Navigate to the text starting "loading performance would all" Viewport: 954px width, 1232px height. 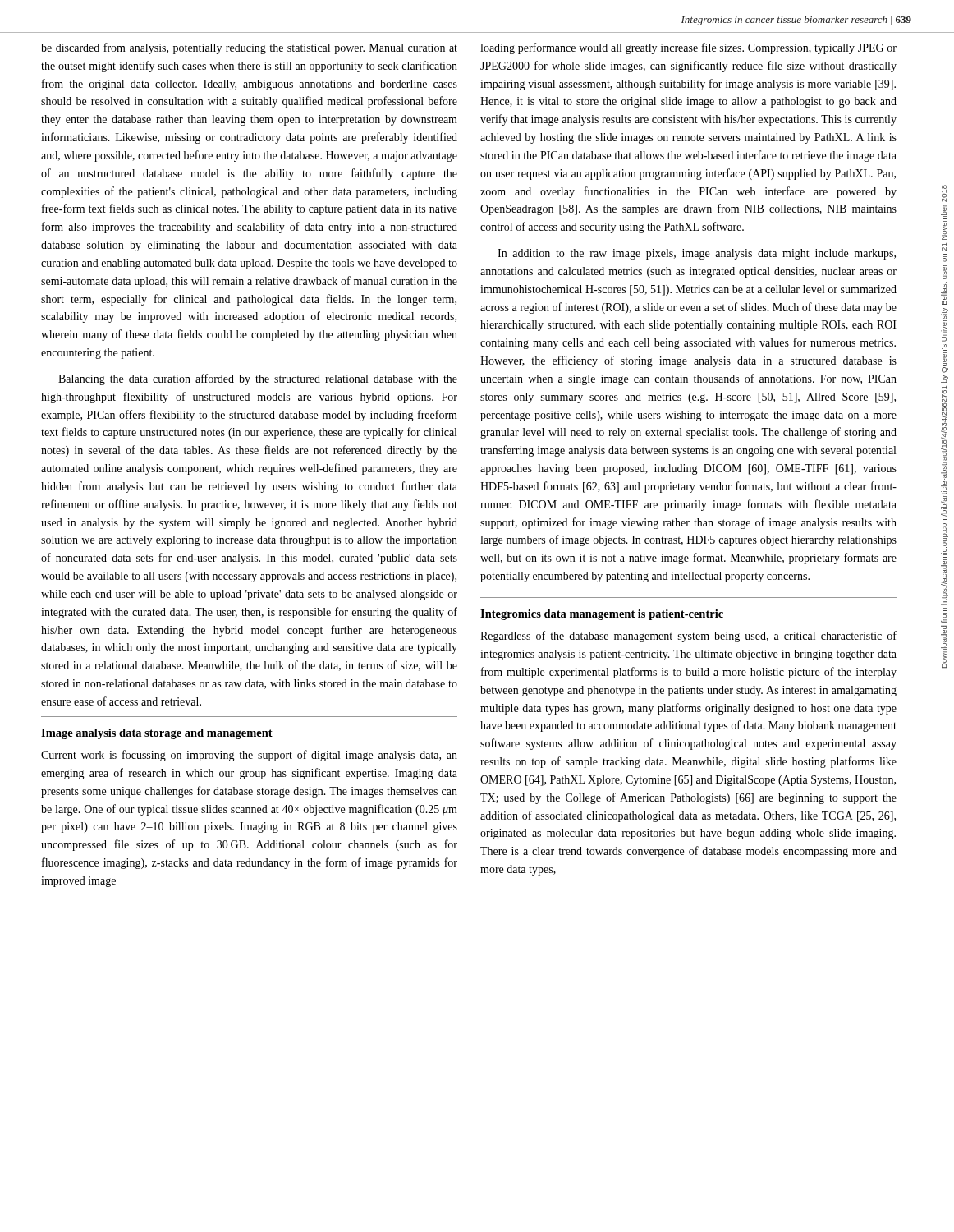688,138
